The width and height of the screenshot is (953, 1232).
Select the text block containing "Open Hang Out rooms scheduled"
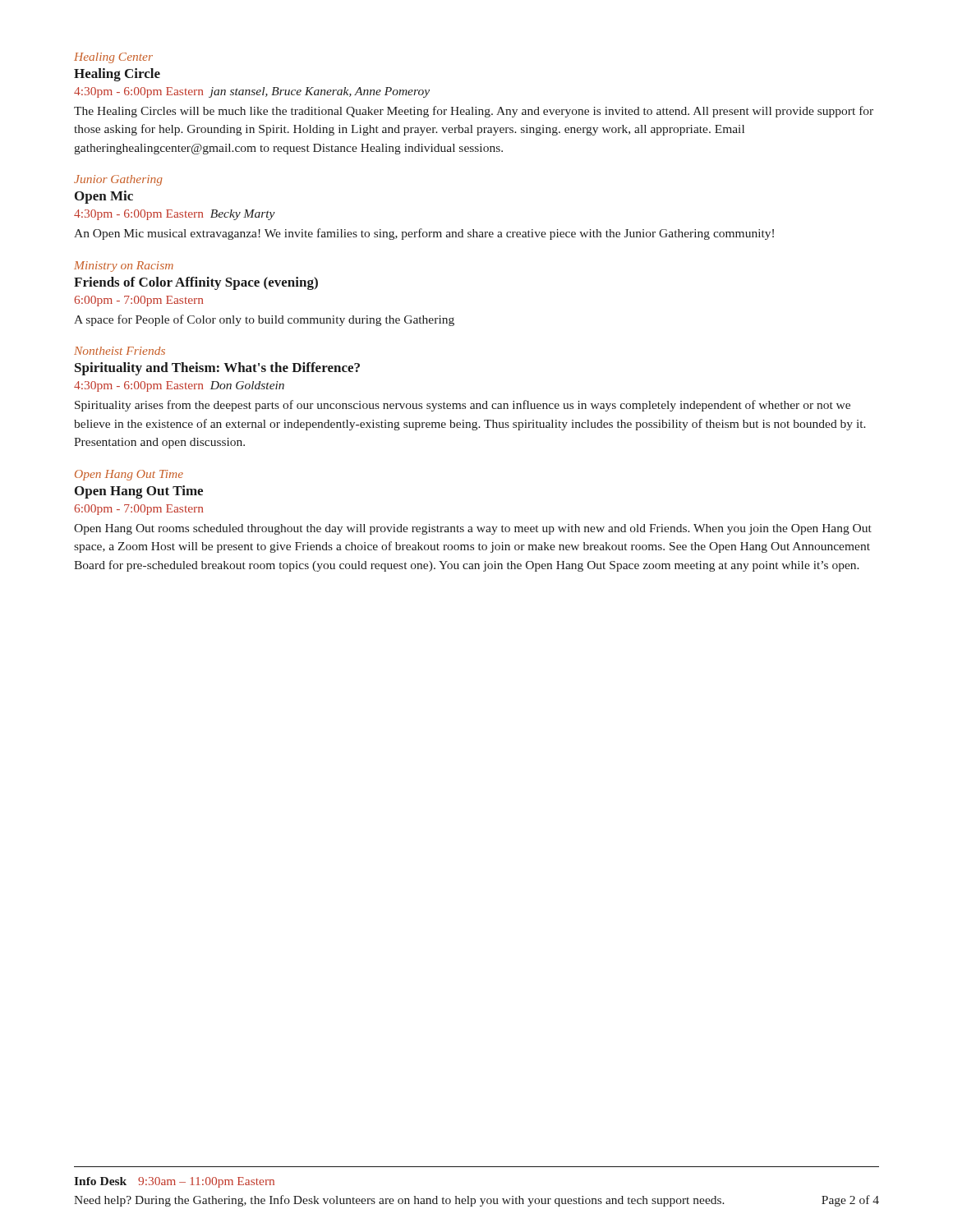(473, 546)
